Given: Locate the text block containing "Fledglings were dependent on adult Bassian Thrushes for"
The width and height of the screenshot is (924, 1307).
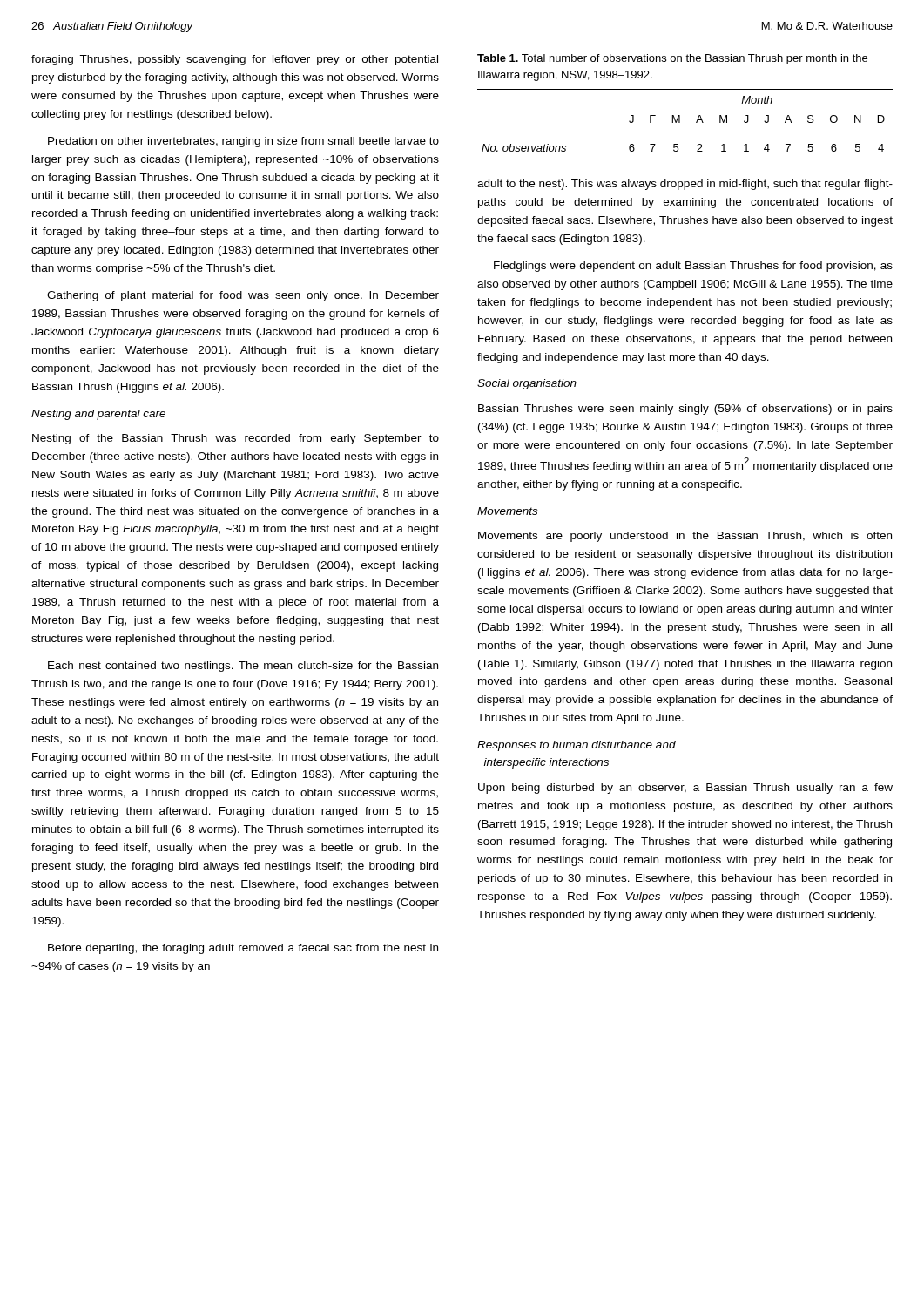Looking at the screenshot, I should point(685,312).
